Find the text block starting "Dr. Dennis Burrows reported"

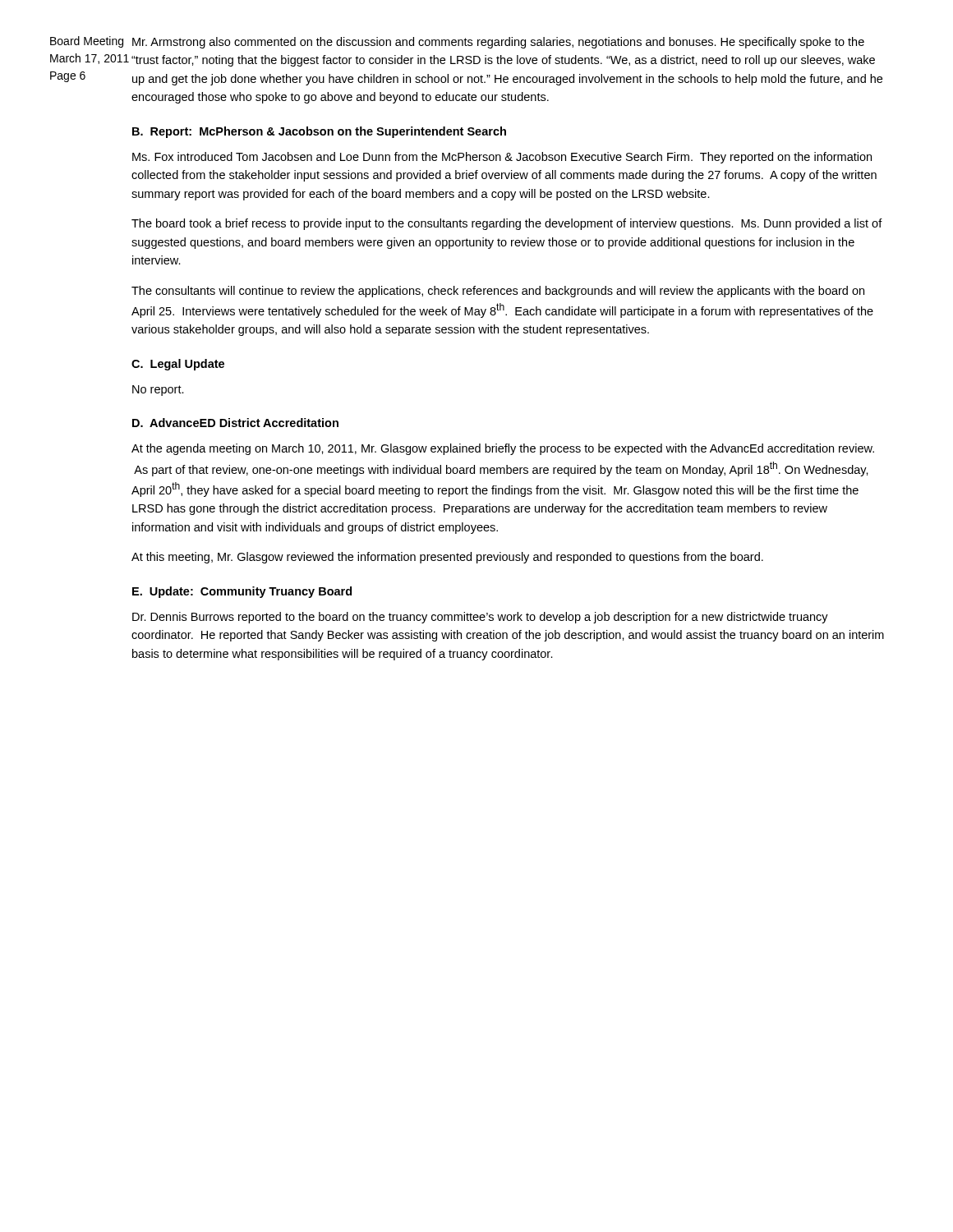(508, 635)
